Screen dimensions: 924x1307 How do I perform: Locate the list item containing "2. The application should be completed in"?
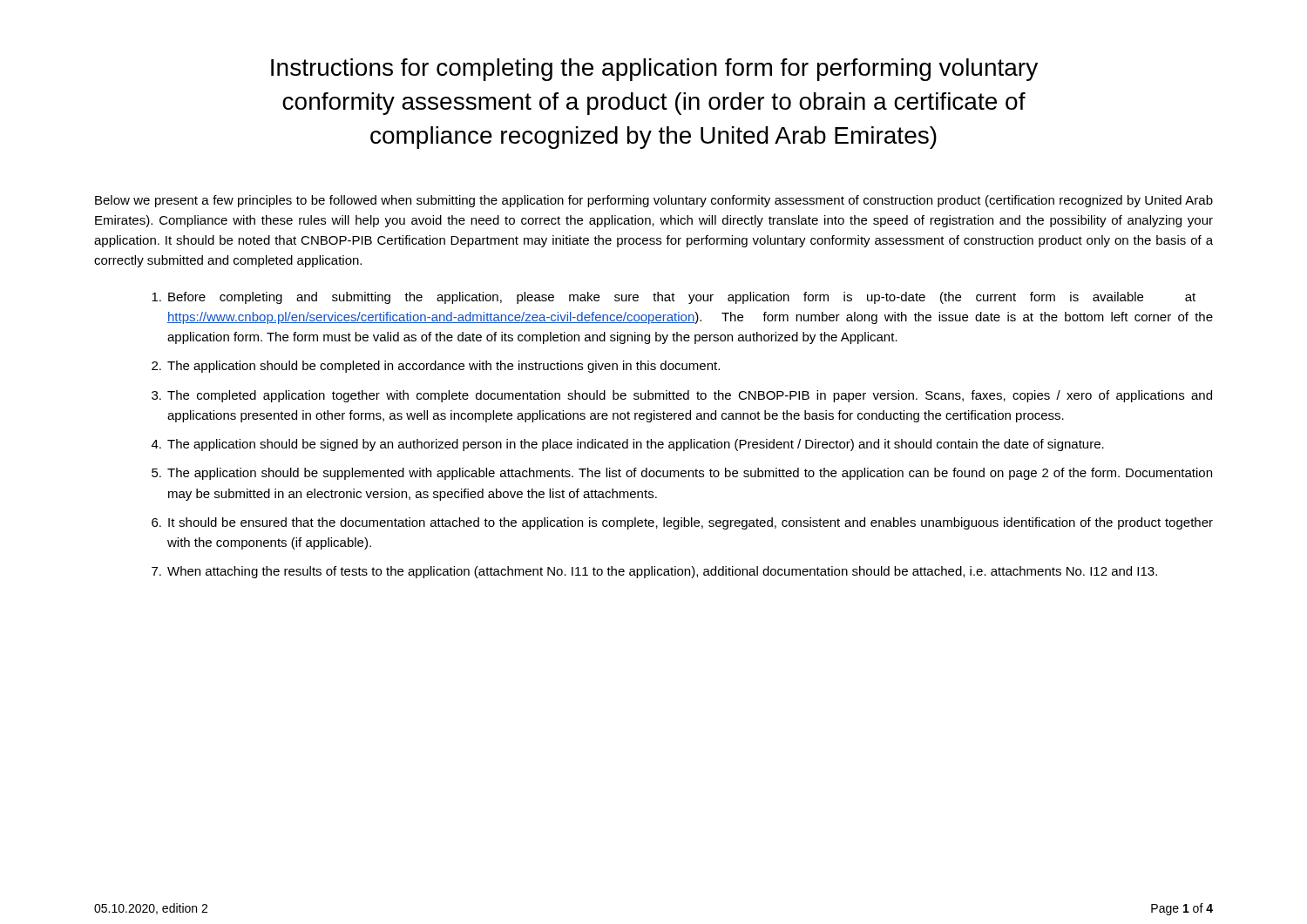coord(675,366)
